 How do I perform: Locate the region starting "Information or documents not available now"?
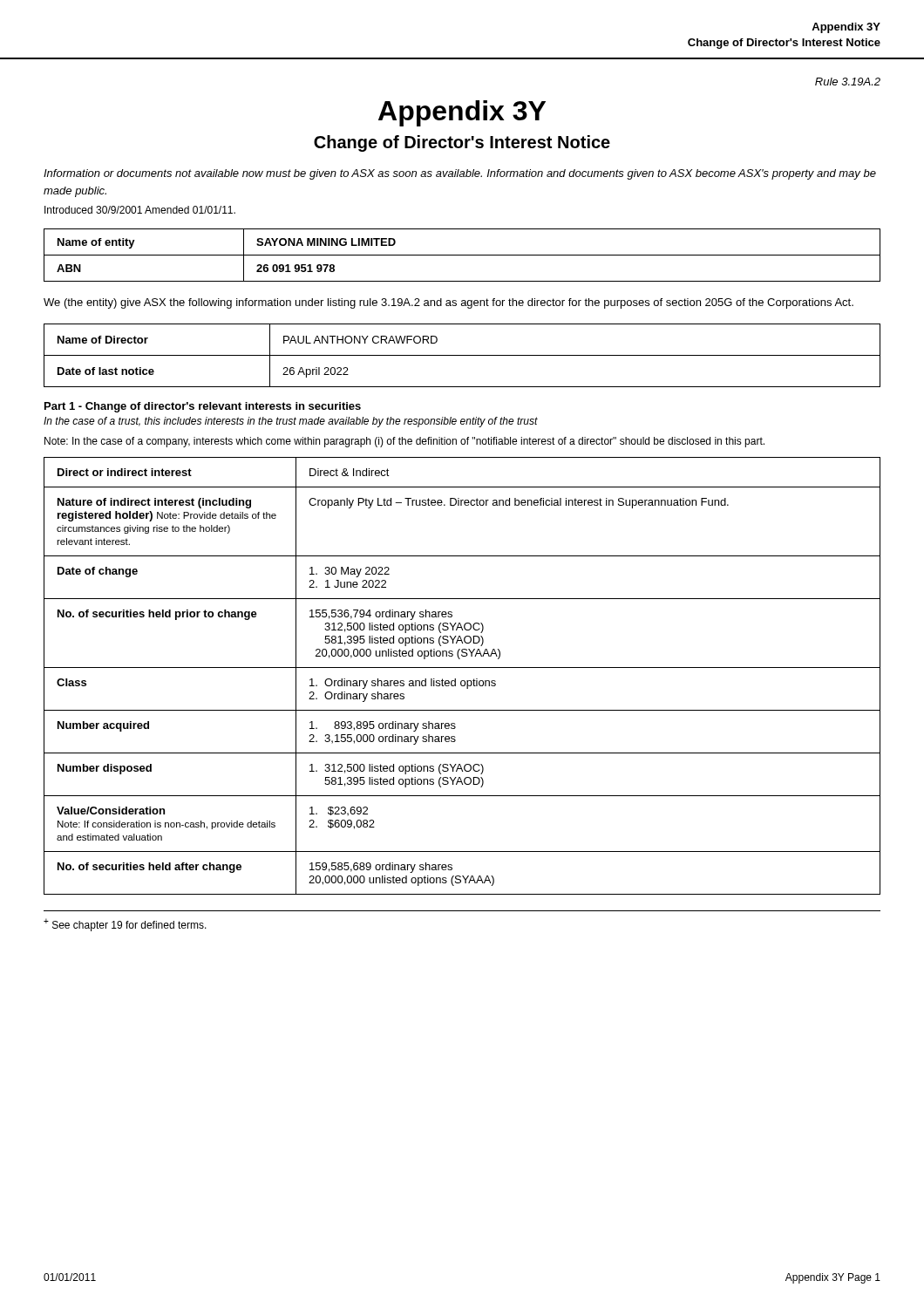(x=460, y=182)
